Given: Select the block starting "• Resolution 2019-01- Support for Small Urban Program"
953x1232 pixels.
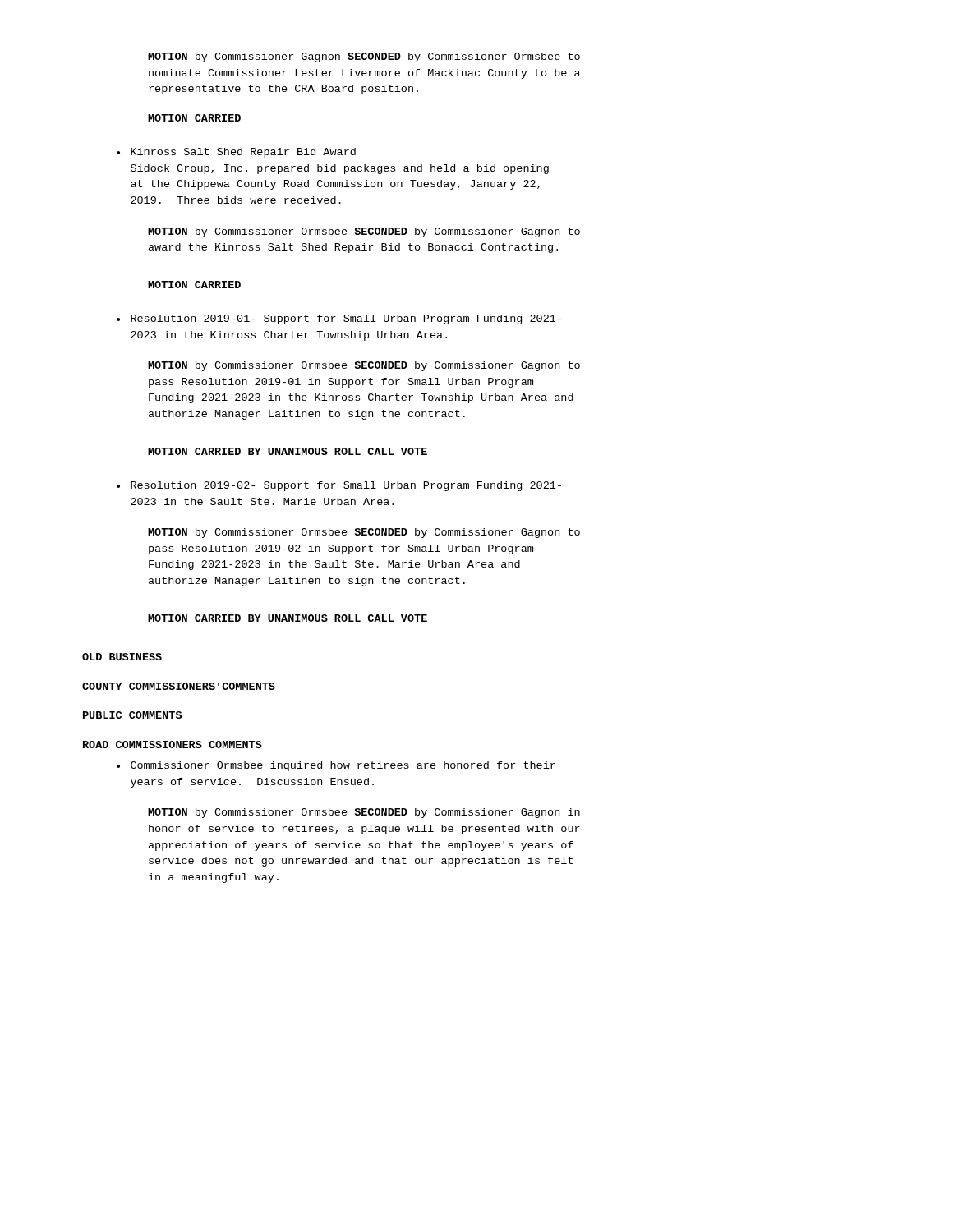Looking at the screenshot, I should pyautogui.click(x=493, y=328).
